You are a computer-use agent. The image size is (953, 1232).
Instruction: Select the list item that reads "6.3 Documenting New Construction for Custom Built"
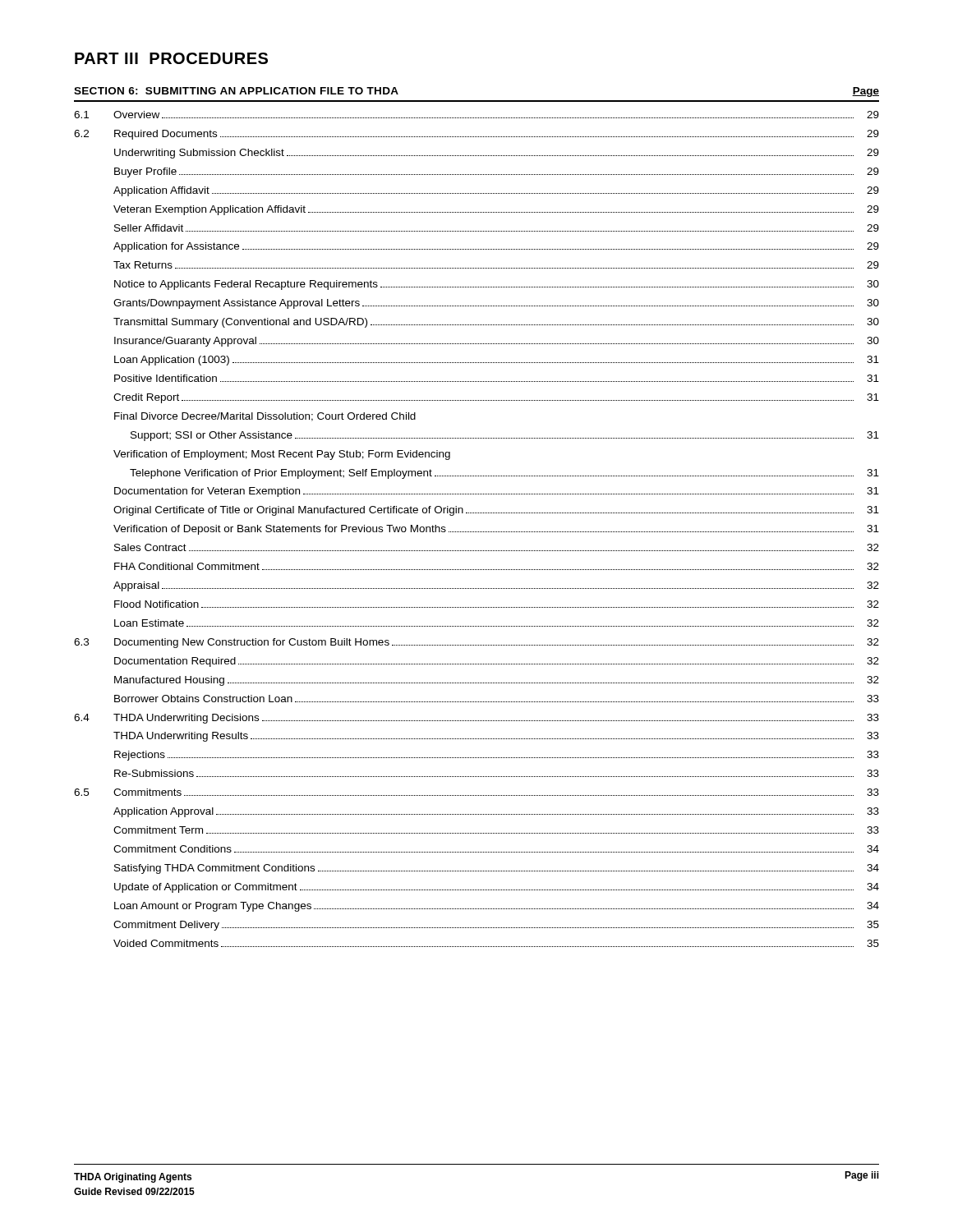(x=476, y=642)
